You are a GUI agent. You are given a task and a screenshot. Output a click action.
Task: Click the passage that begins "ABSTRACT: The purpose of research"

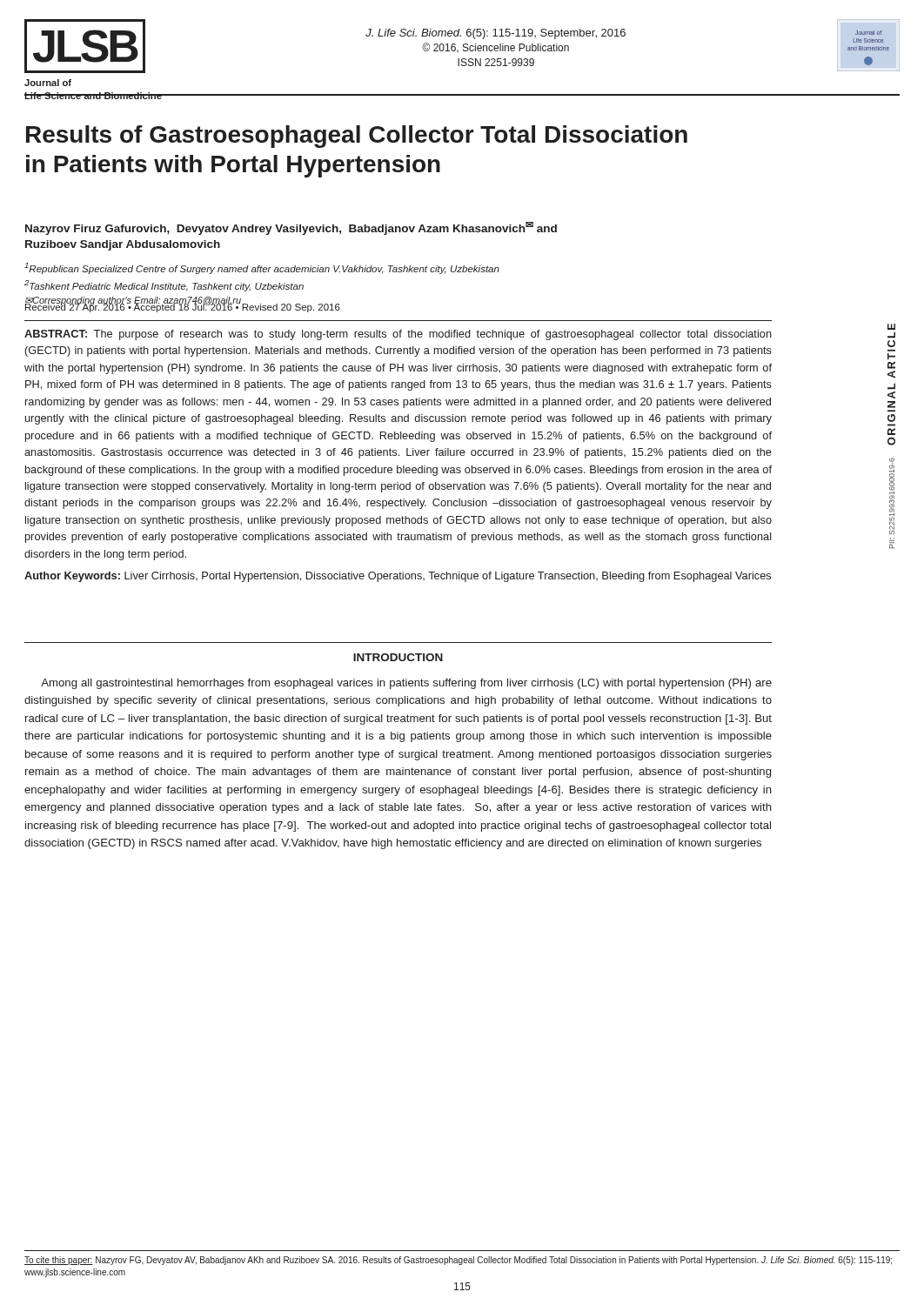(x=398, y=455)
